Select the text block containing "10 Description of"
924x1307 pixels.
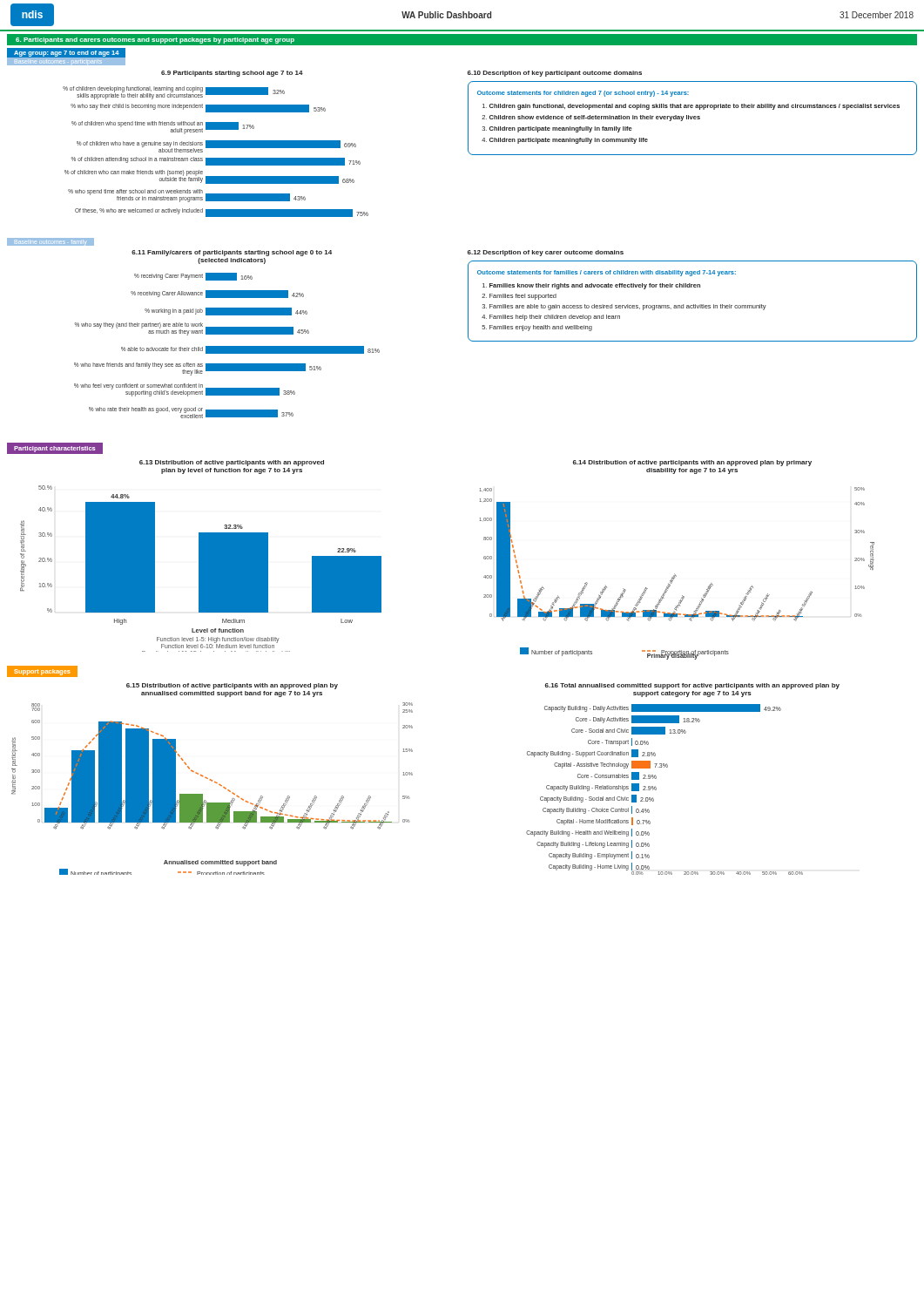coord(692,112)
